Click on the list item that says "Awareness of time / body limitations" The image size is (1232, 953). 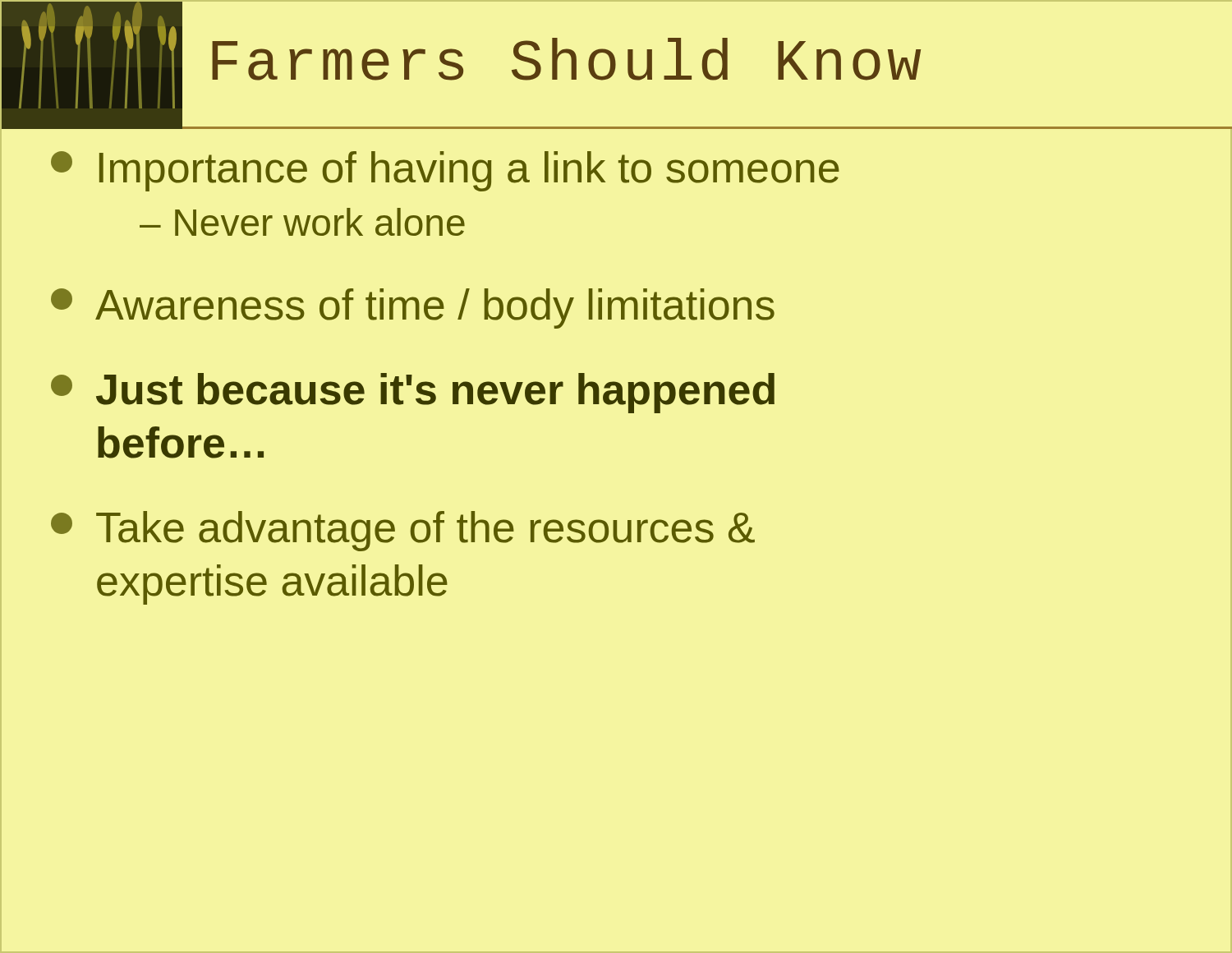point(618,305)
